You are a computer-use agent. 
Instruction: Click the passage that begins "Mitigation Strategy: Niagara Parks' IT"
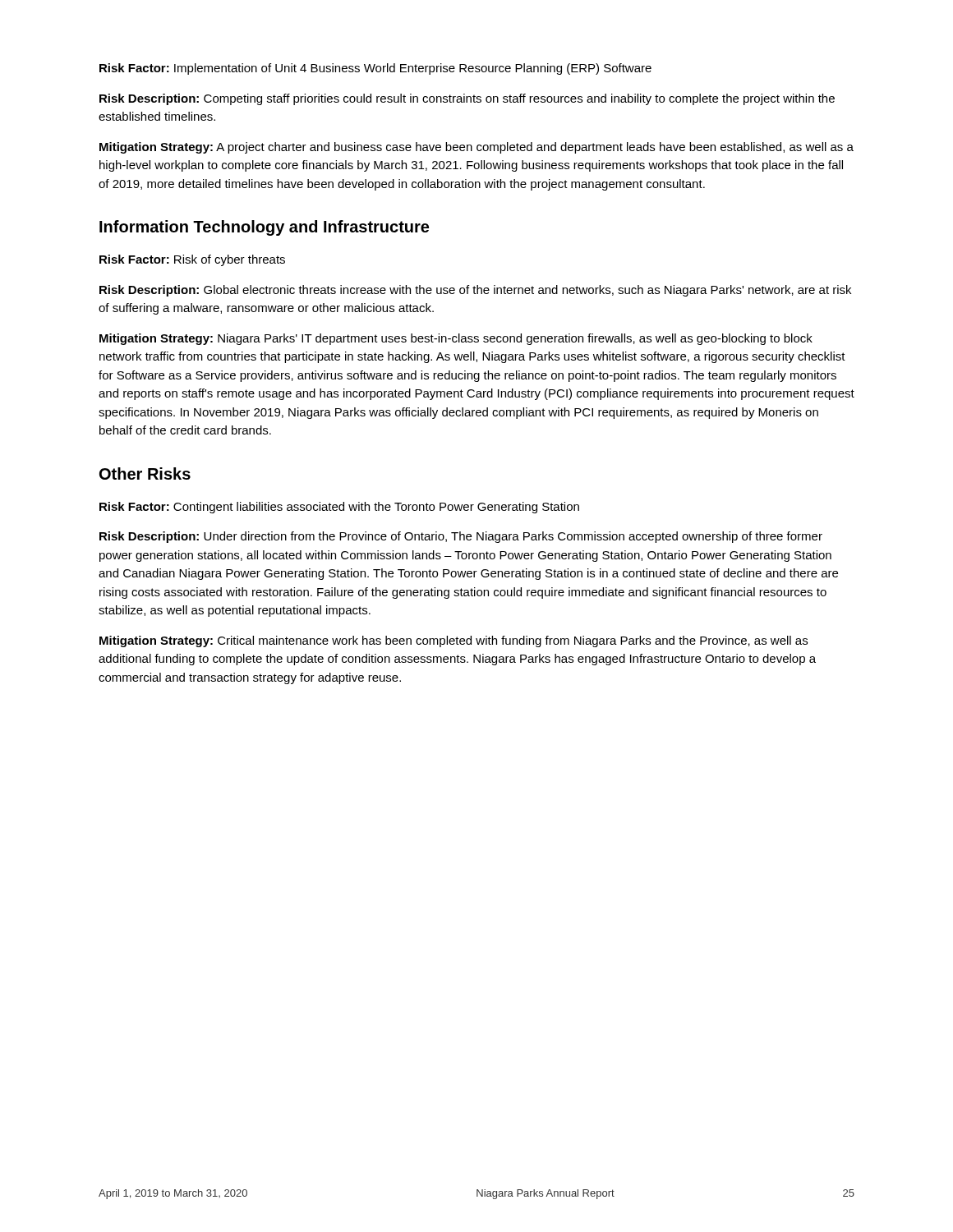476,384
